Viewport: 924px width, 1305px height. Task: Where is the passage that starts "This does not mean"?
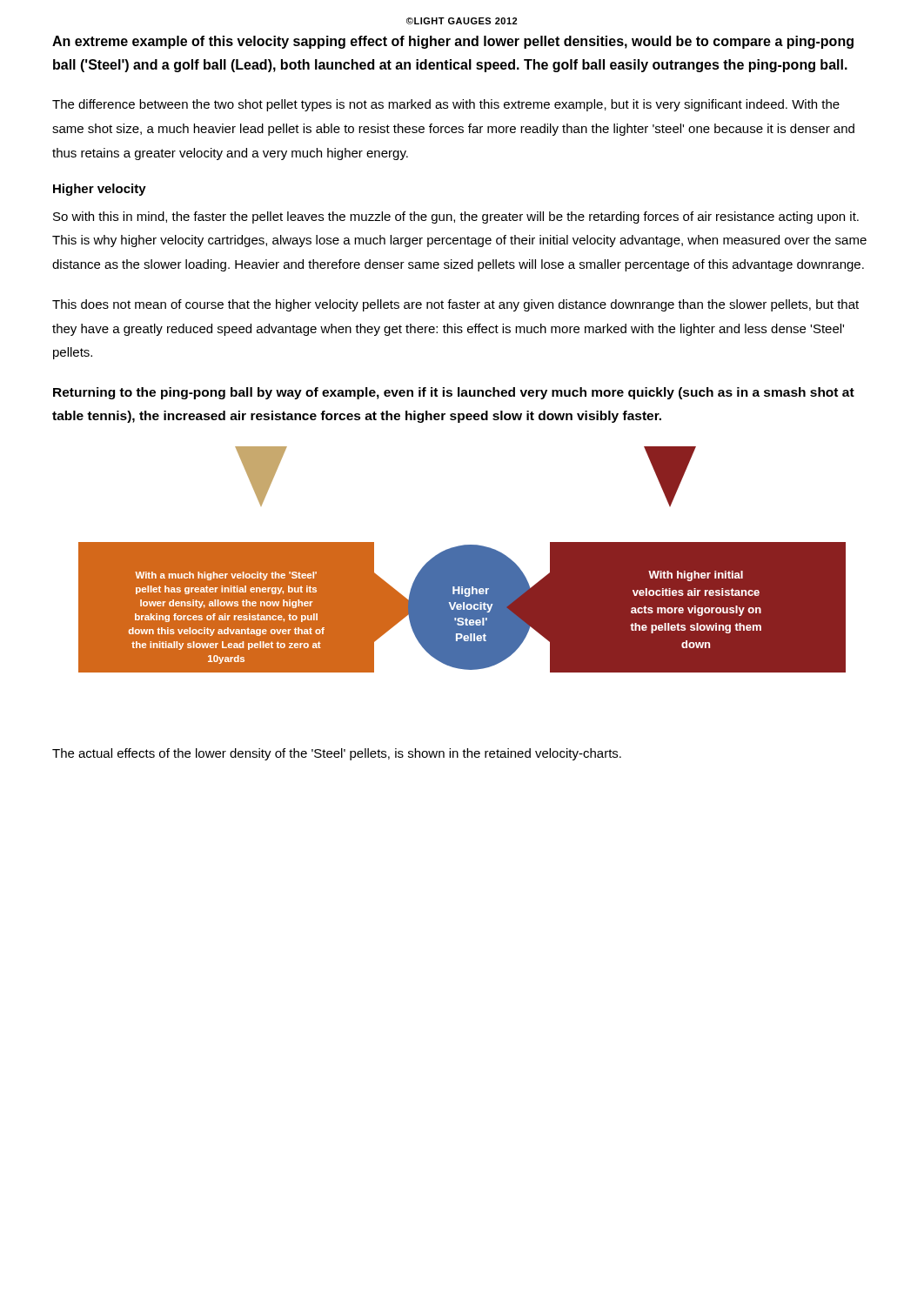click(456, 328)
